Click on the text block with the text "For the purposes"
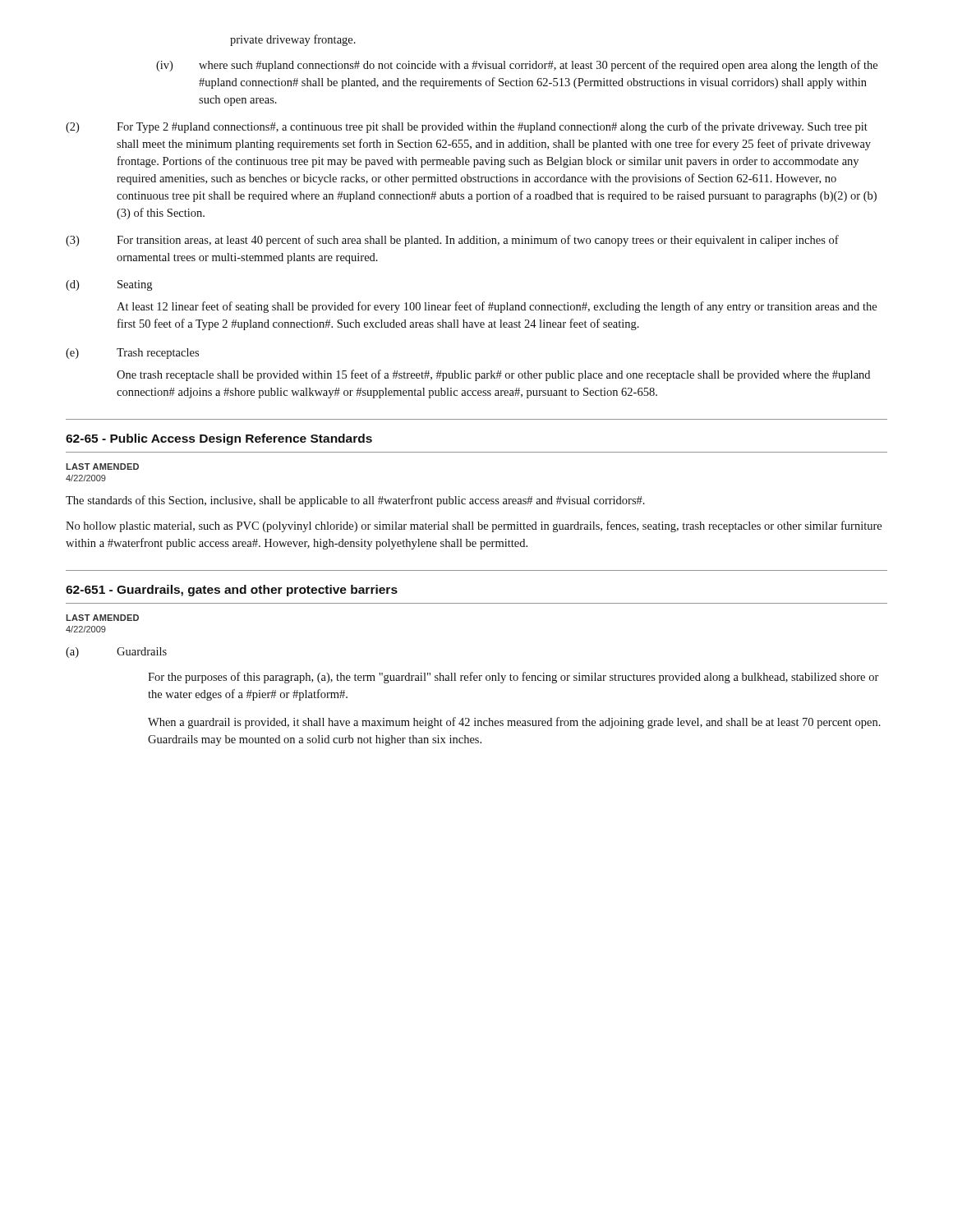This screenshot has width=953, height=1232. tap(513, 686)
